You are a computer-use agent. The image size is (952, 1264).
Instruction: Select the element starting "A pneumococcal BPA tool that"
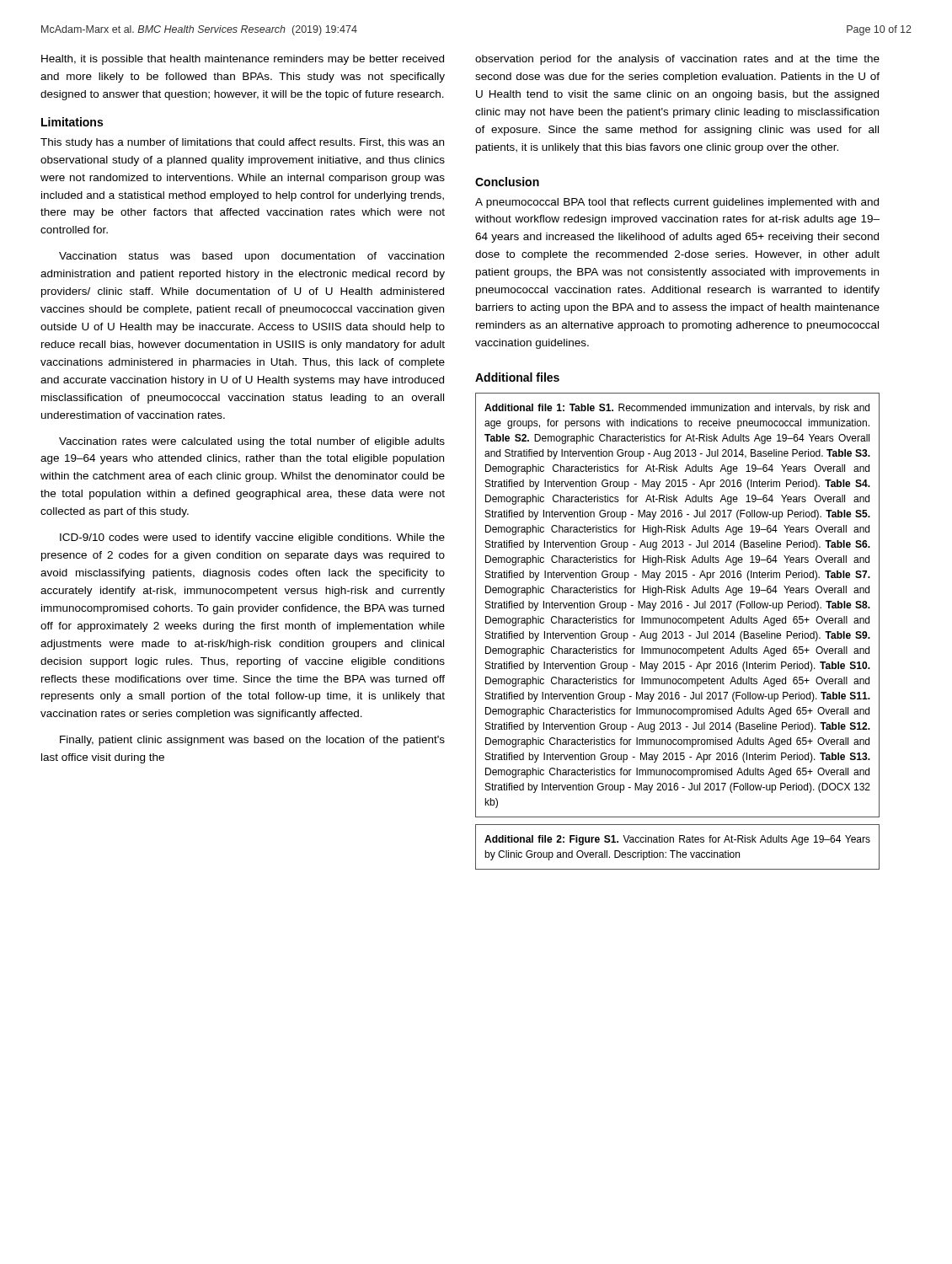pyautogui.click(x=677, y=273)
